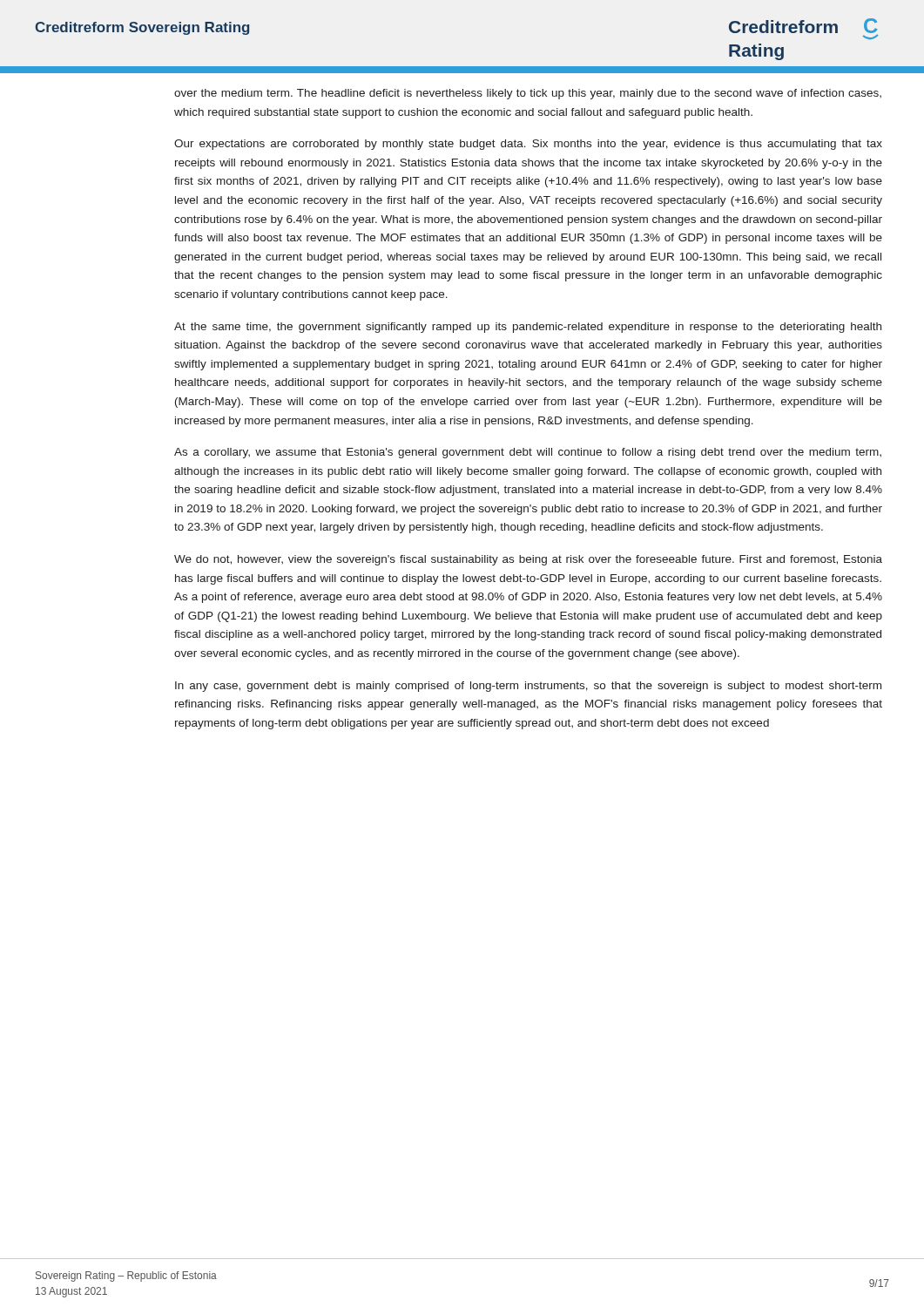Click on the region starting "In any case, government"
The height and width of the screenshot is (1307, 924).
point(528,704)
